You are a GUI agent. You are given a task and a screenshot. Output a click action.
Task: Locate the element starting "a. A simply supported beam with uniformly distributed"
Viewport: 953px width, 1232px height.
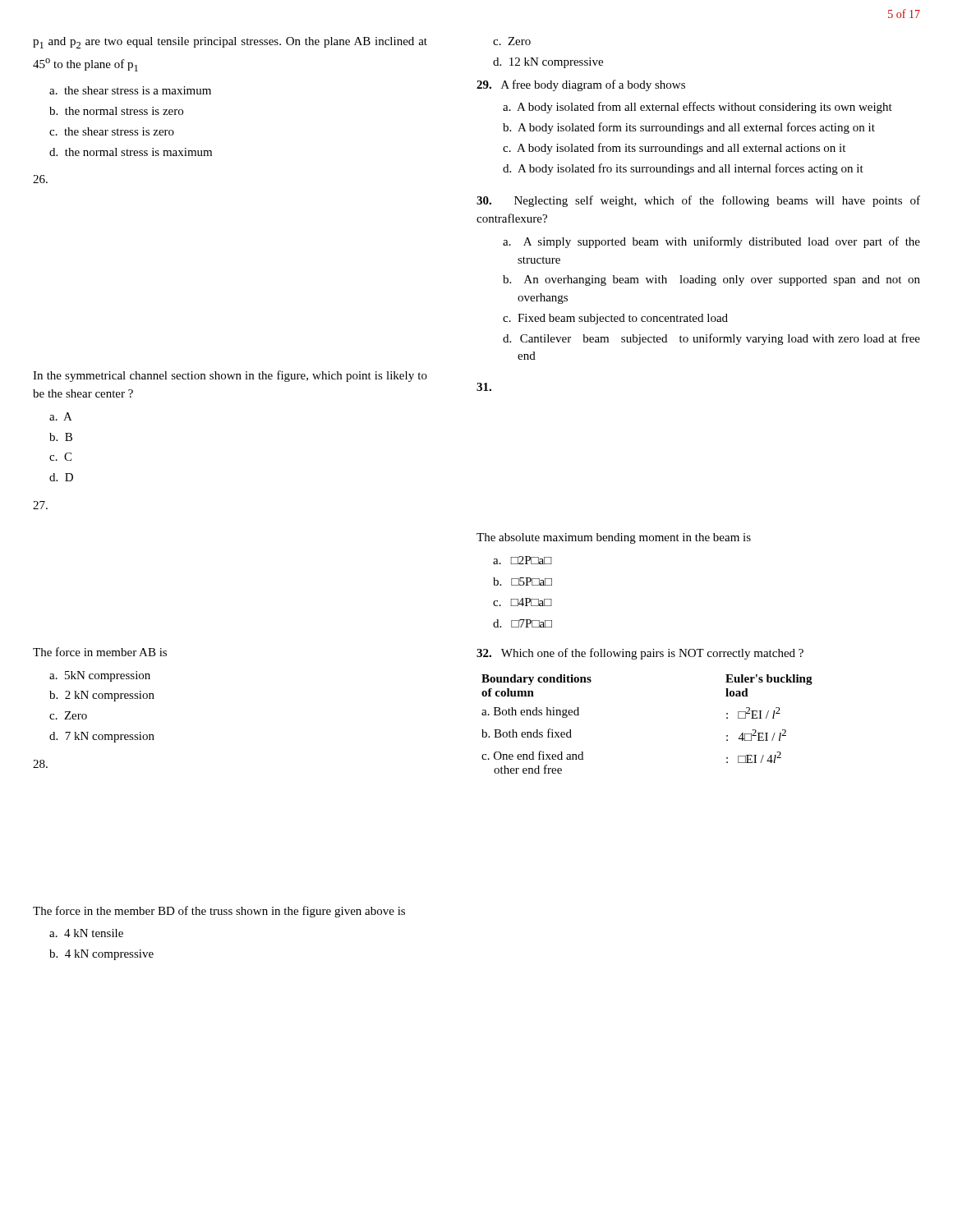click(x=711, y=250)
